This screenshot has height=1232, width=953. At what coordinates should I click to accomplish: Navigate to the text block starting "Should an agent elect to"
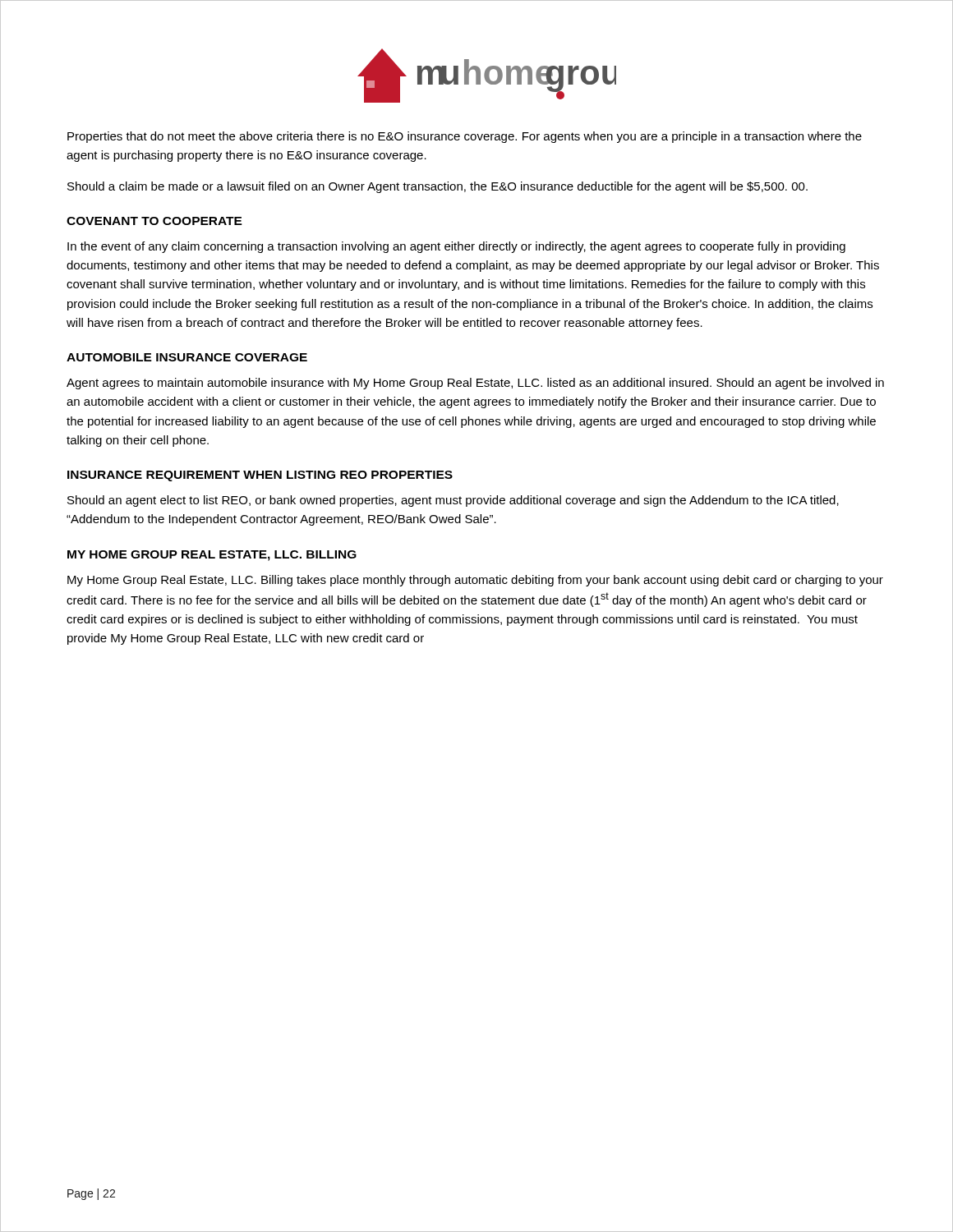453,509
